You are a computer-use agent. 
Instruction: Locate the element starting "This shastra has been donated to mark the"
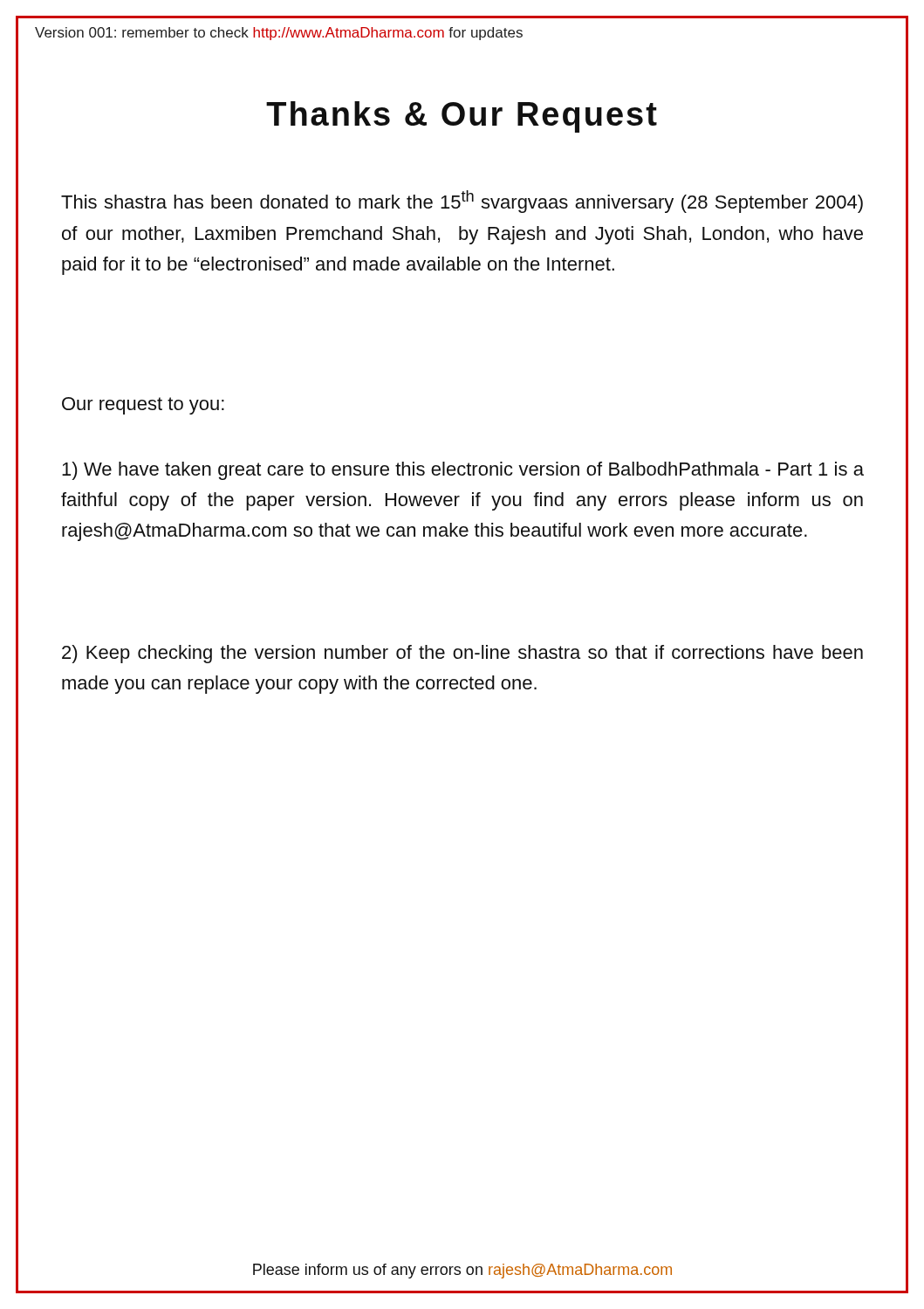[x=462, y=231]
